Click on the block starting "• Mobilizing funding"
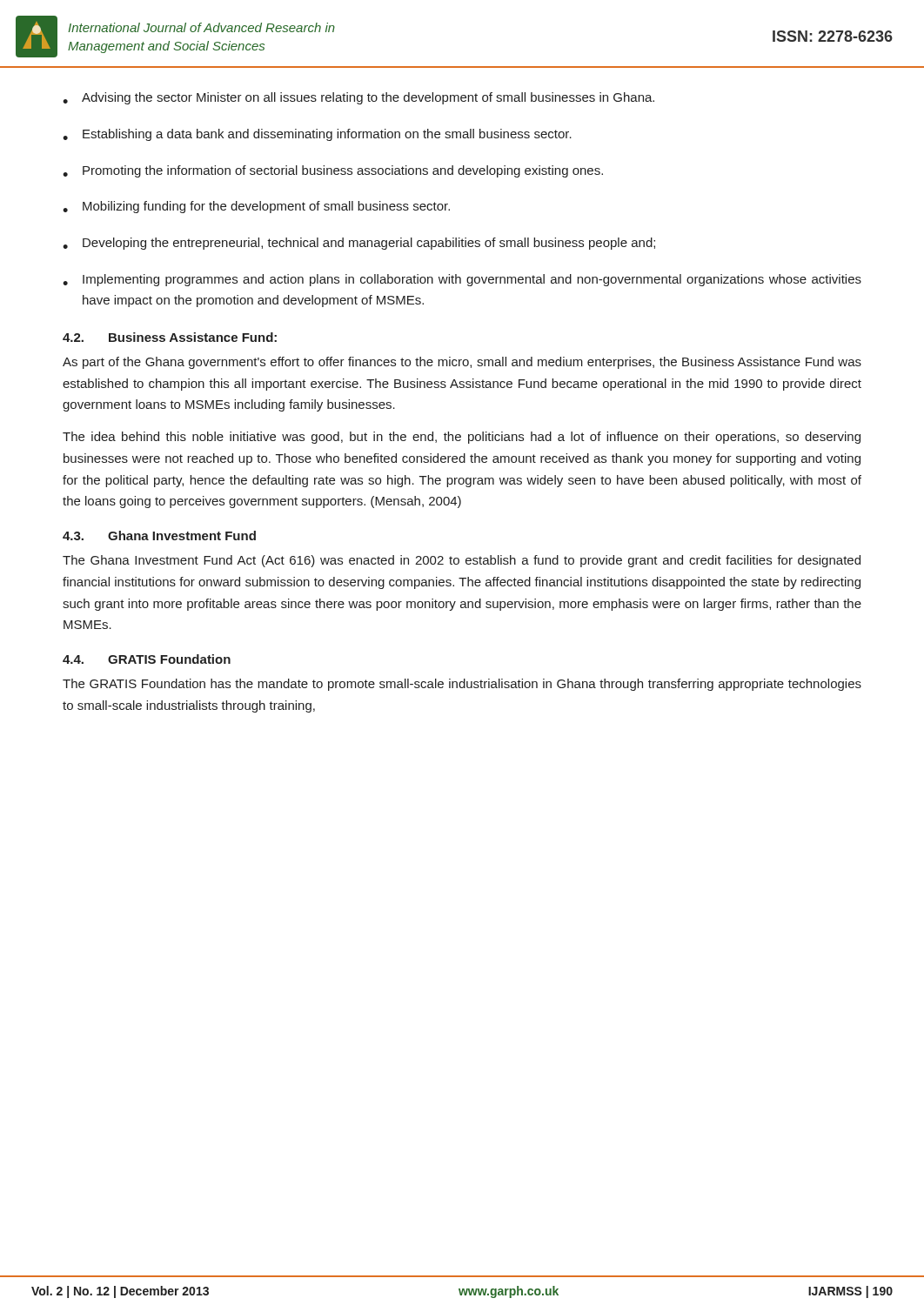This screenshot has width=924, height=1305. pos(256,207)
